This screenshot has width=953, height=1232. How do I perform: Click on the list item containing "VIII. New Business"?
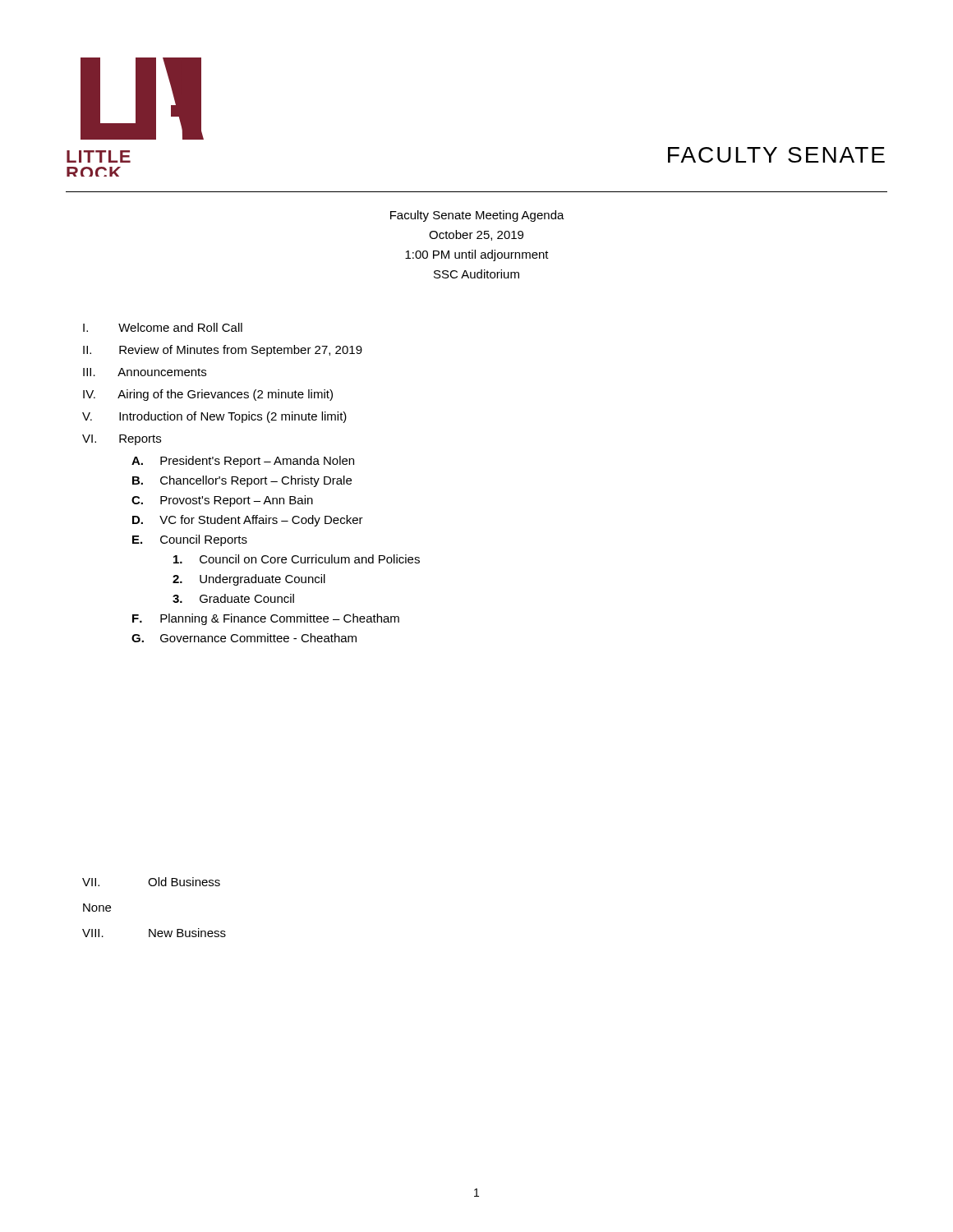[154, 933]
